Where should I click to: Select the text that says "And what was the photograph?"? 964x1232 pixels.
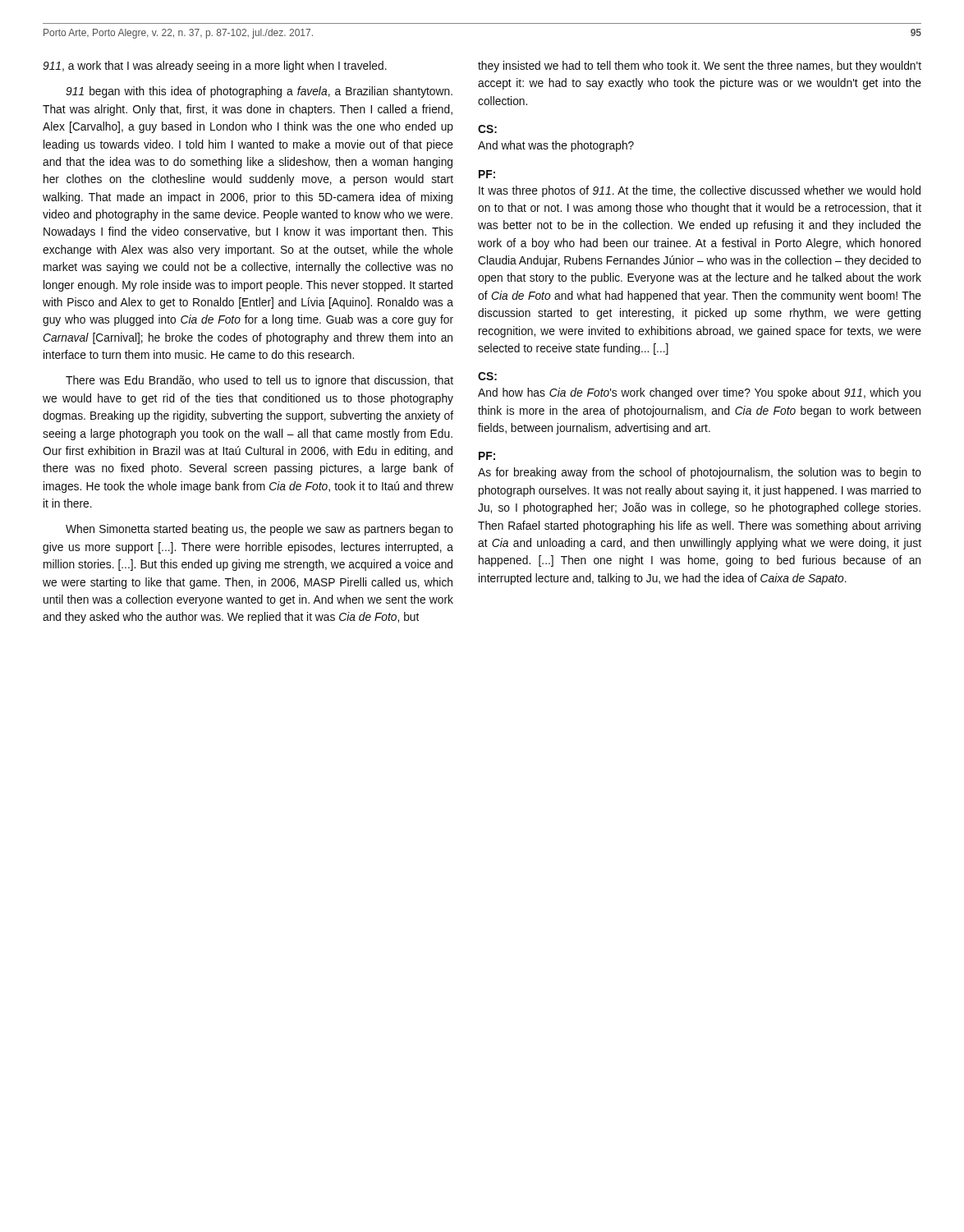[556, 146]
